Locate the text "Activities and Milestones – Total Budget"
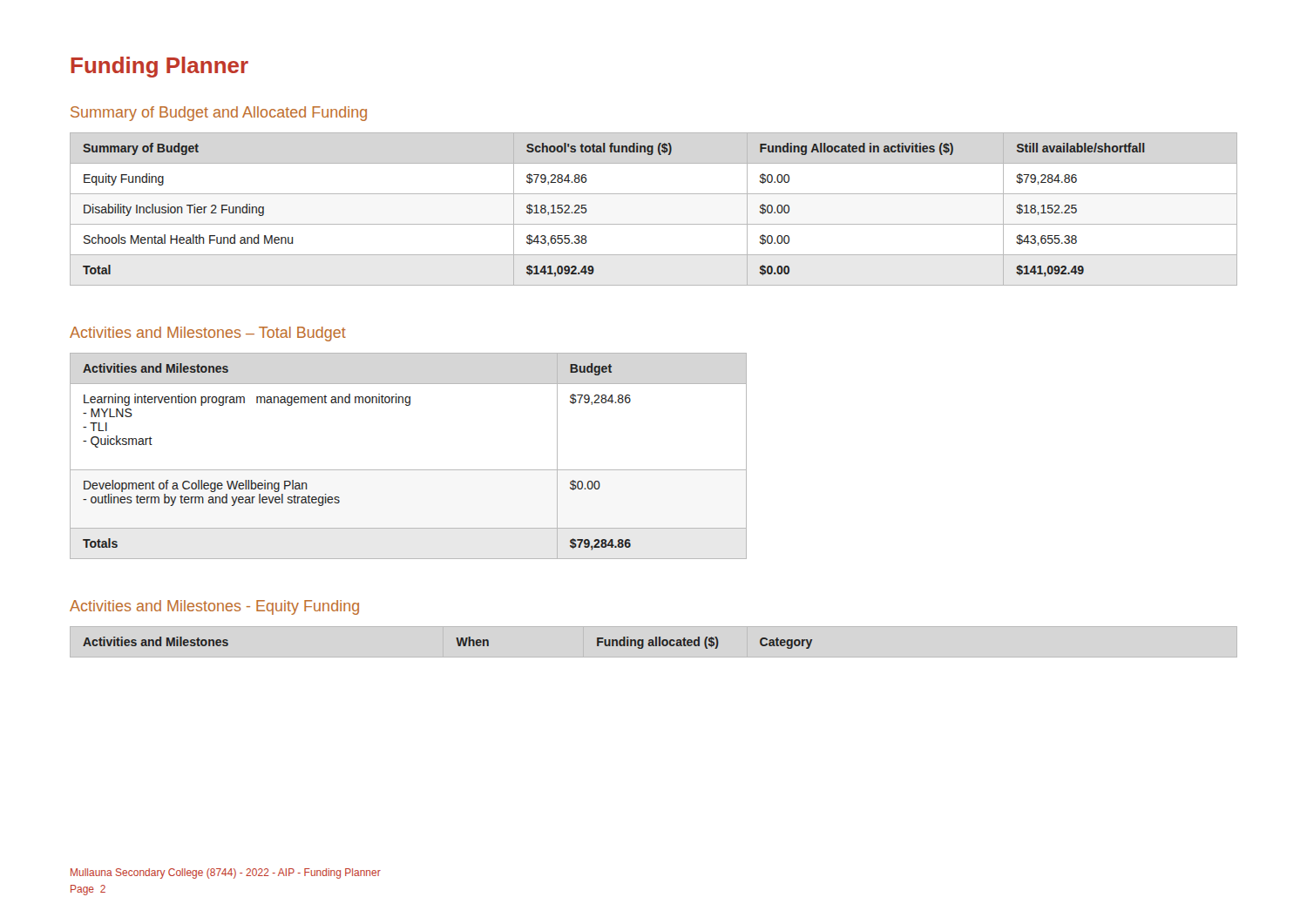The image size is (1307, 924). pos(208,333)
